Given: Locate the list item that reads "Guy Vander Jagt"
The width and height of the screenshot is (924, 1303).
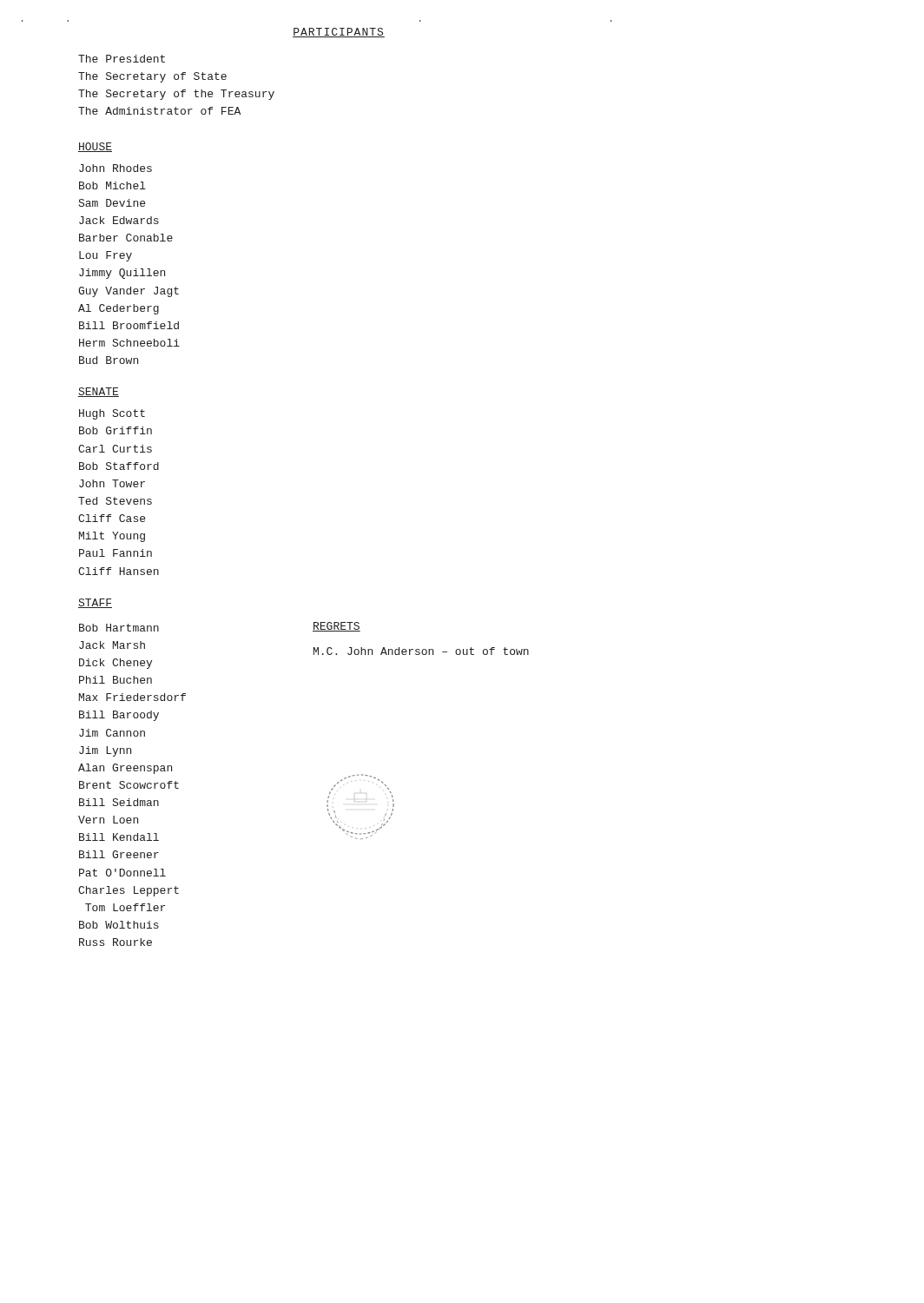Looking at the screenshot, I should 129,291.
